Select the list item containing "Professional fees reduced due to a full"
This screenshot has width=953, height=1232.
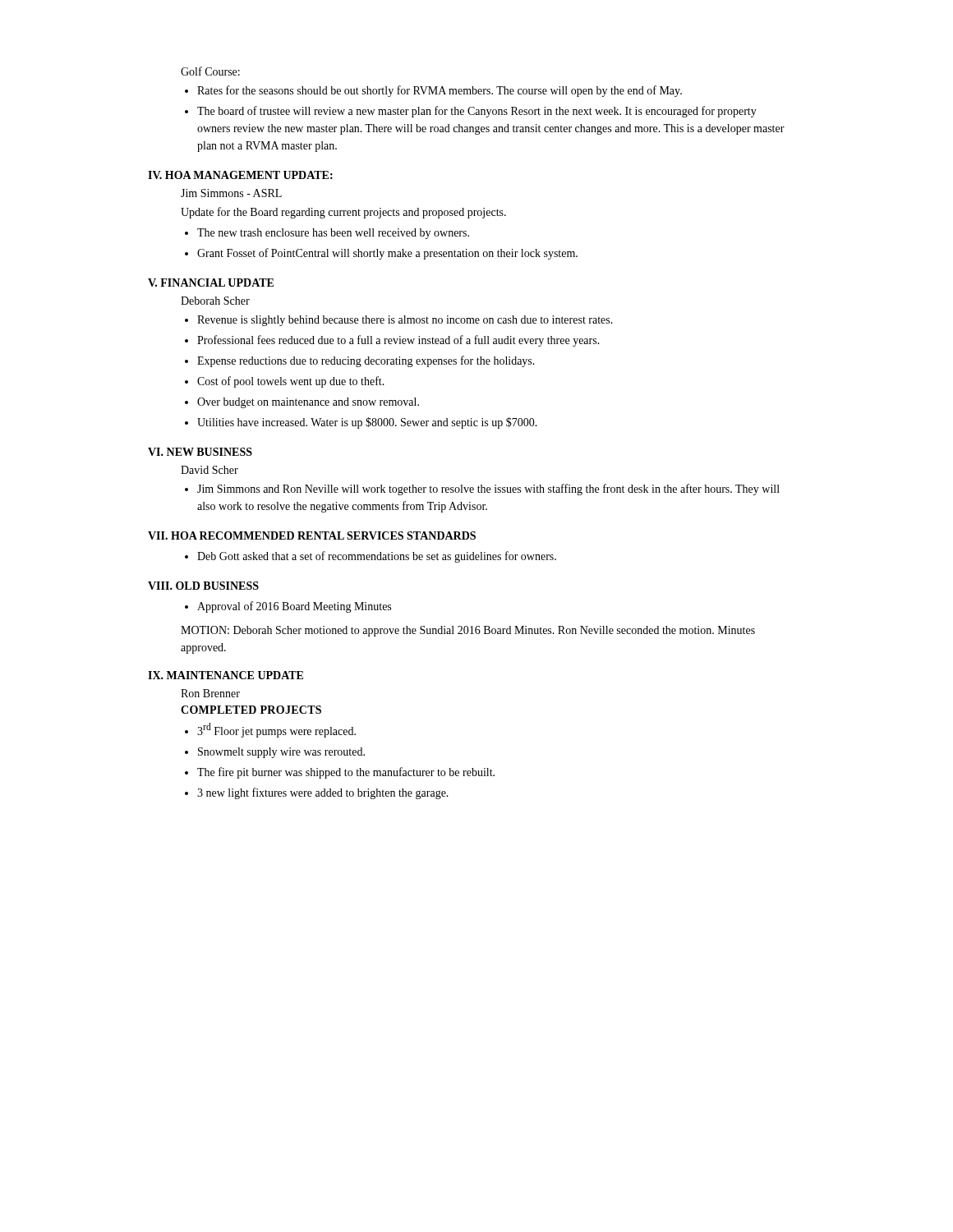[x=493, y=340]
